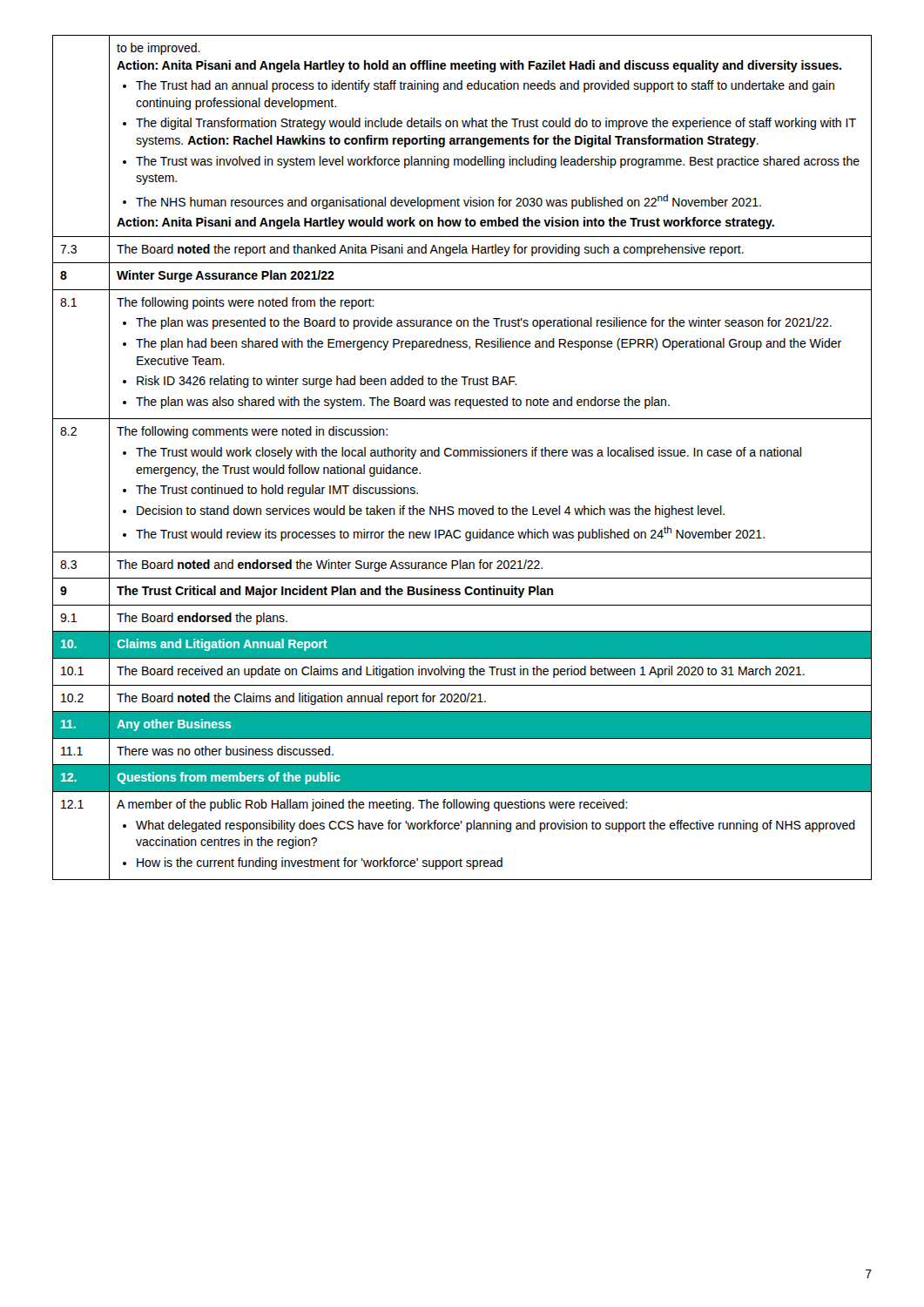Find the table that mentions "Questions from members"
The height and width of the screenshot is (1307, 924).
click(x=462, y=458)
